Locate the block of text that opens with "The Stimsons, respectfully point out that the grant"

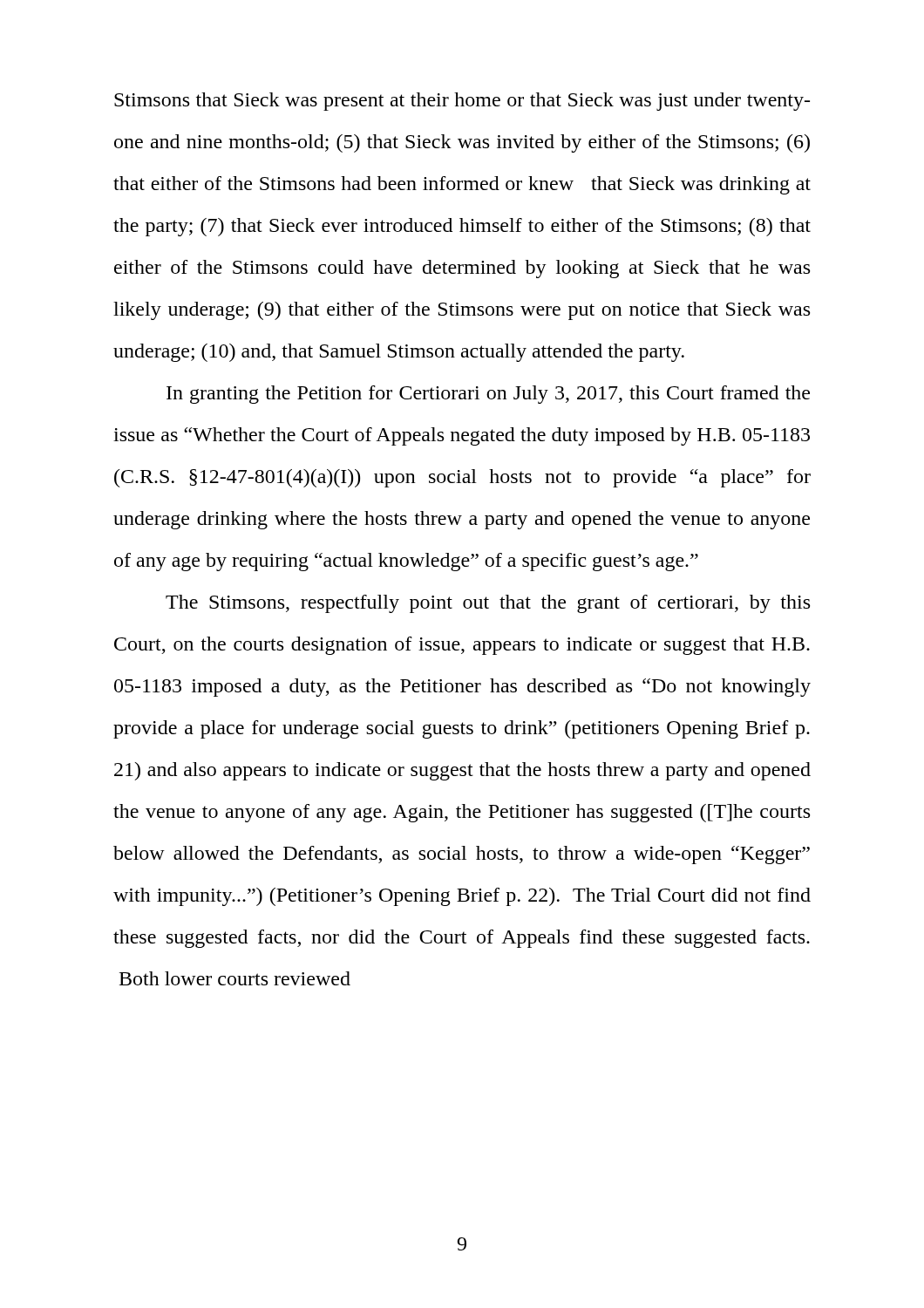point(488,604)
